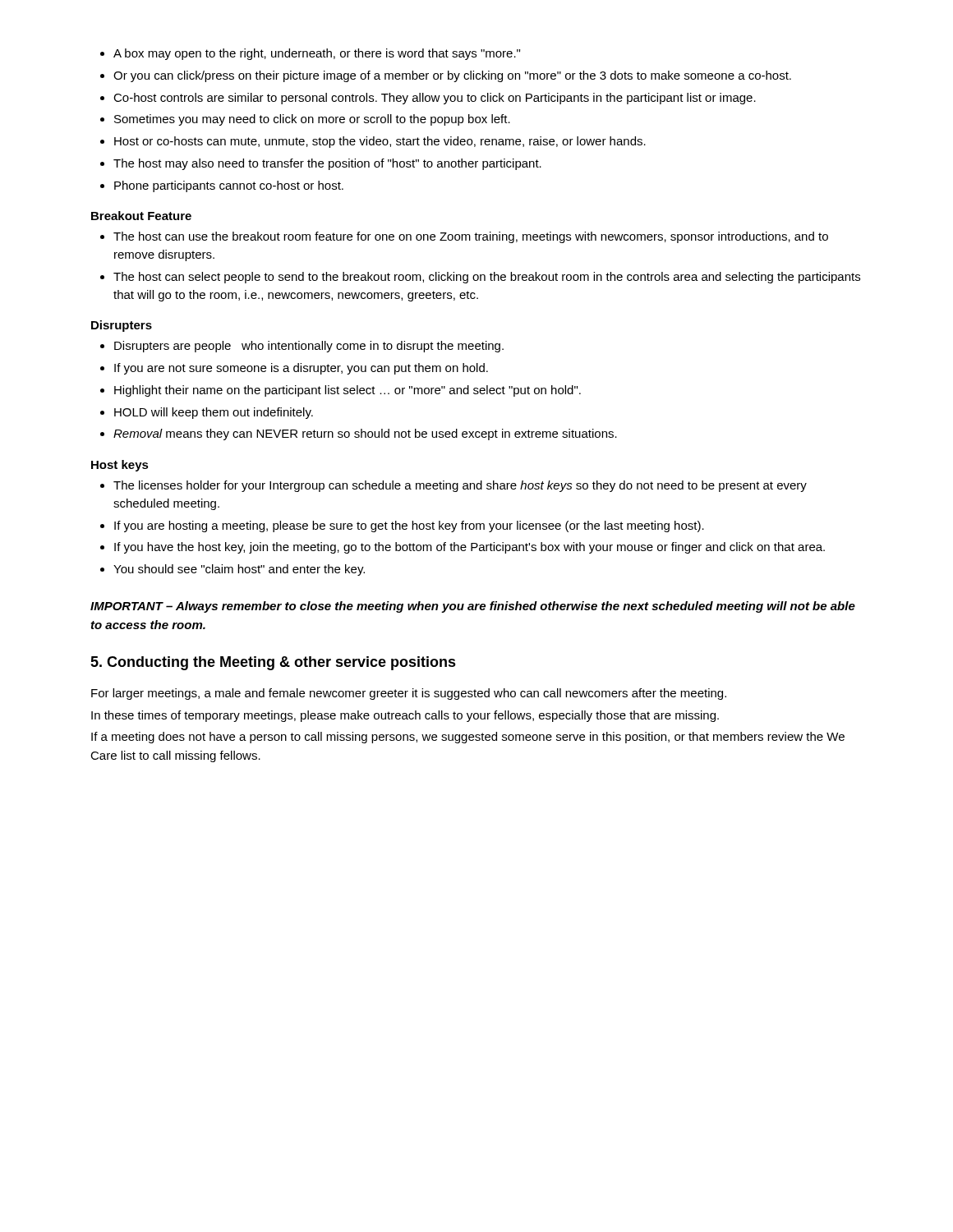Click on the text starting "Highlight their name on the participant"
The height and width of the screenshot is (1232, 953).
(x=476, y=390)
